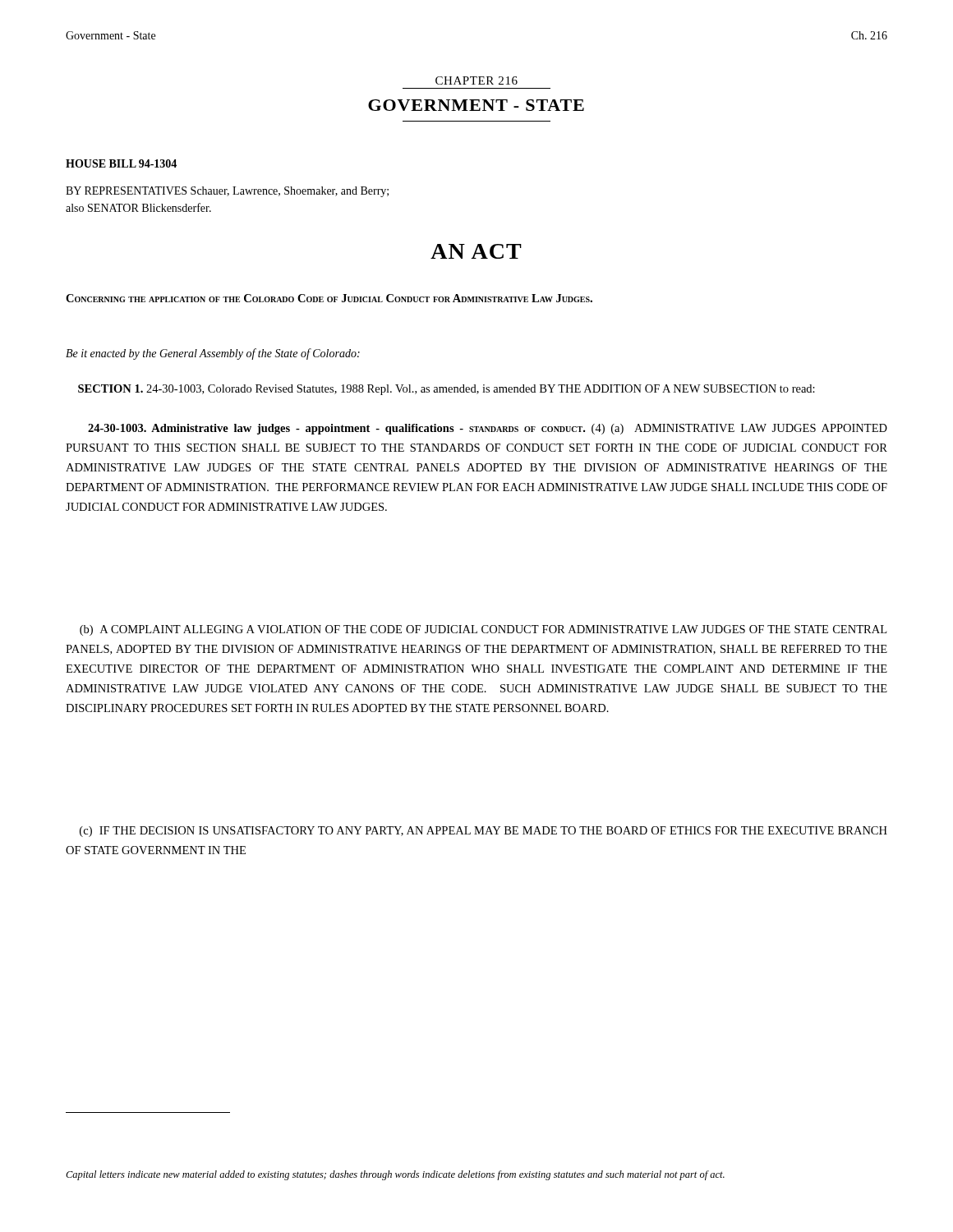Locate the text block containing "(b) A COMPLAINT ALLEGING"
This screenshot has height=1232, width=953.
476,668
